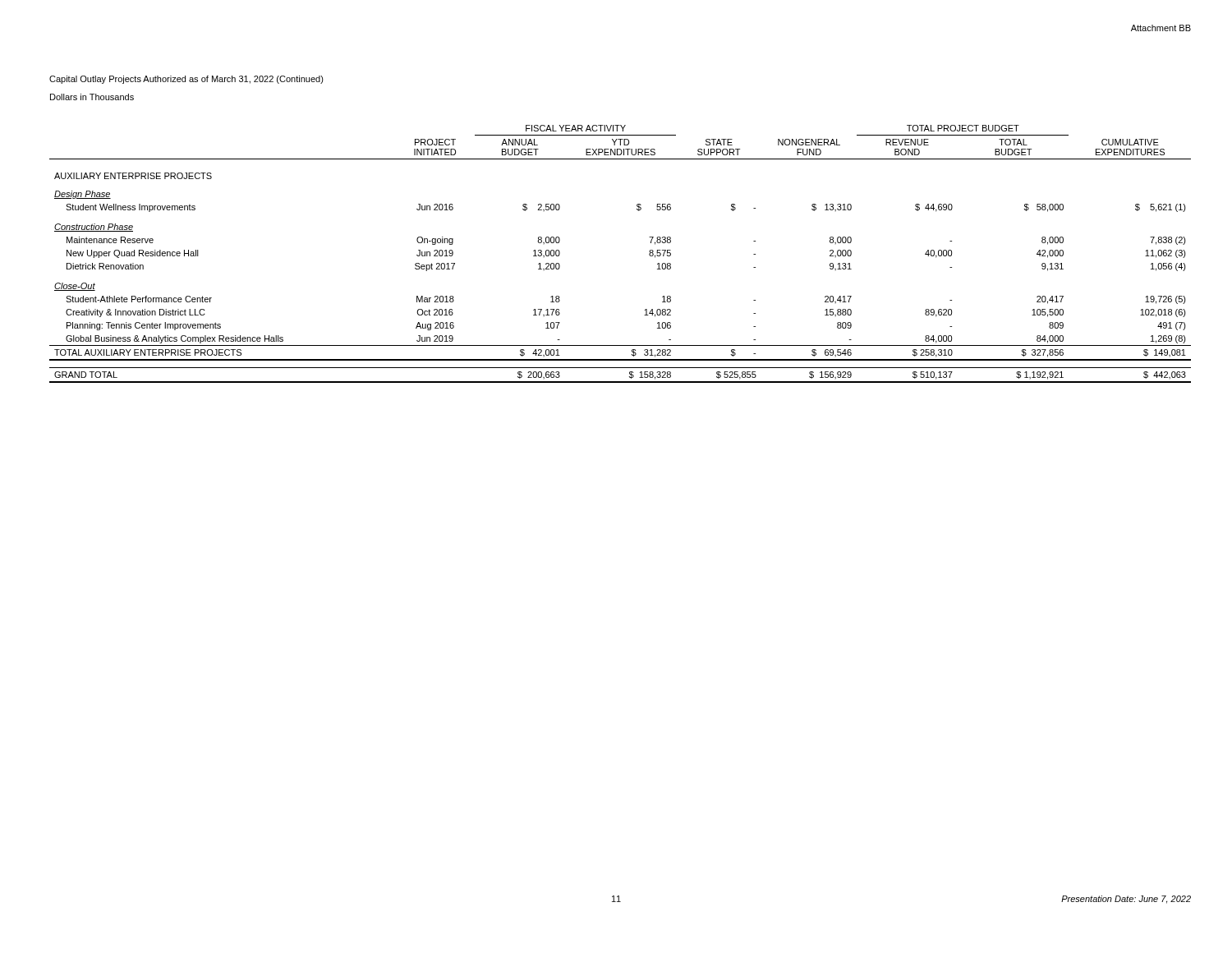Viewport: 1232px width, 953px height.
Task: Click the table
Action: click(620, 252)
